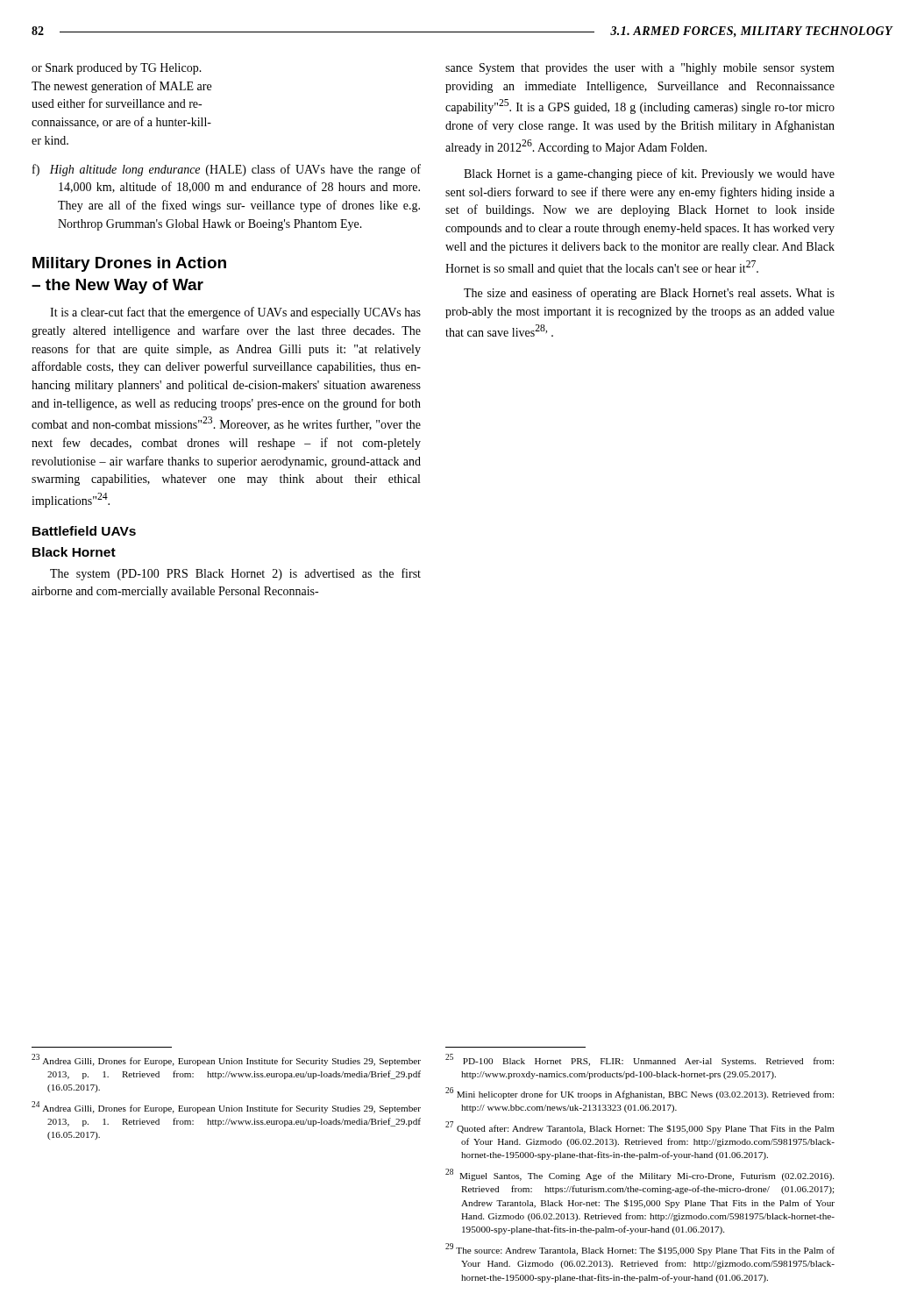
Task: Navigate to the text block starting "Black Hornet is a game-changing piece"
Action: [x=640, y=222]
